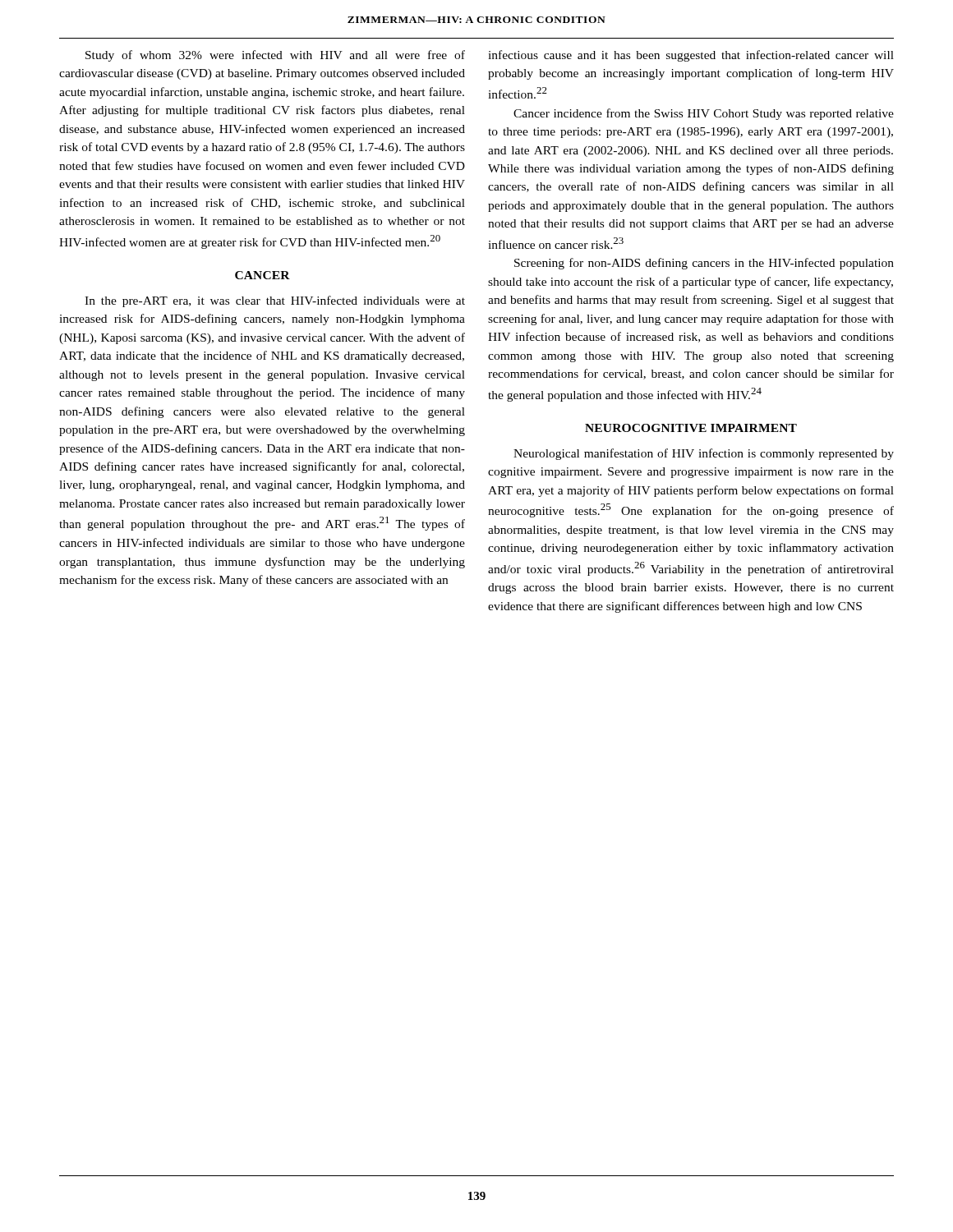The image size is (953, 1232).
Task: Click on the text starting "Study of whom 32%"
Action: (262, 149)
